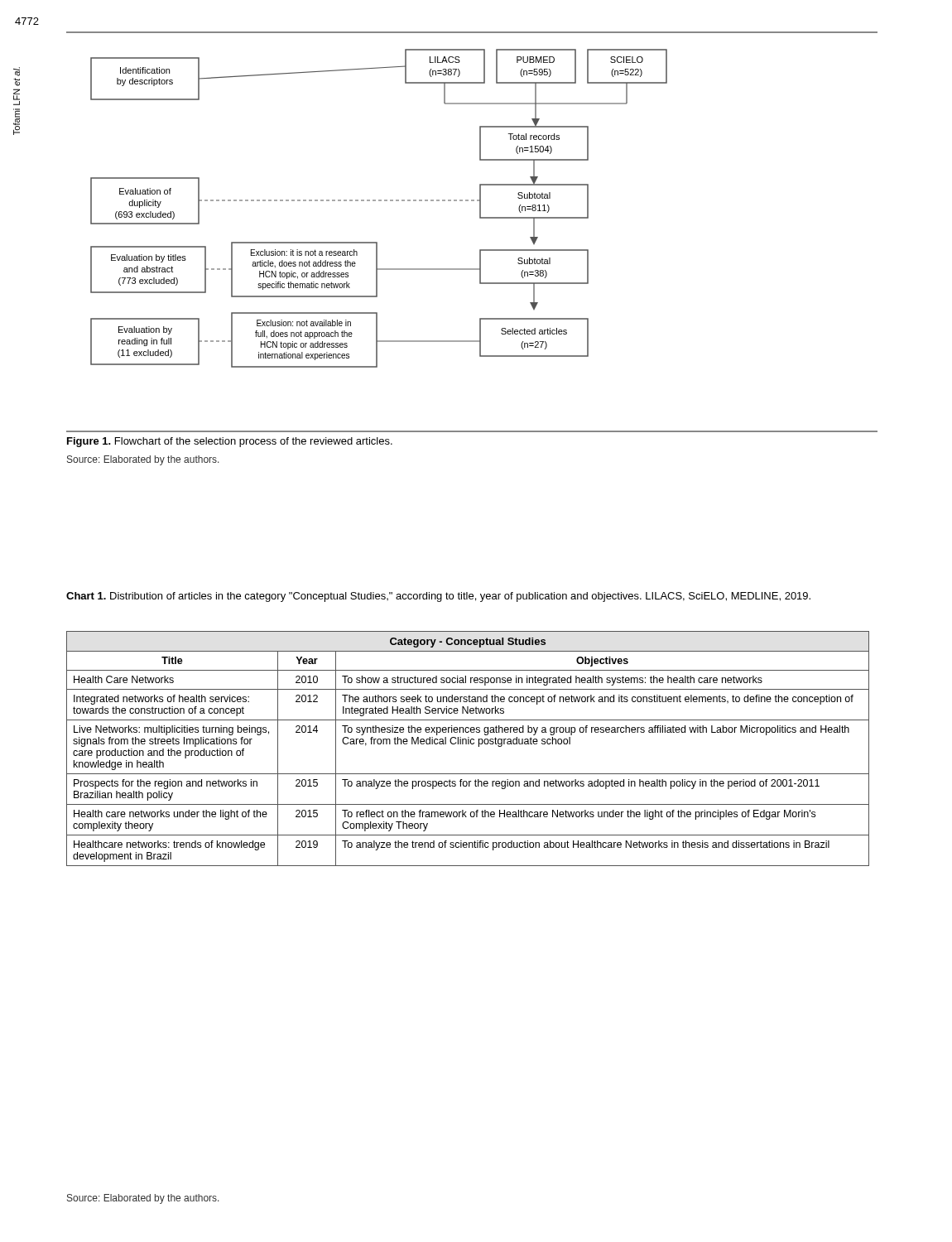The height and width of the screenshot is (1242, 952).
Task: Select the flowchart
Action: point(472,232)
